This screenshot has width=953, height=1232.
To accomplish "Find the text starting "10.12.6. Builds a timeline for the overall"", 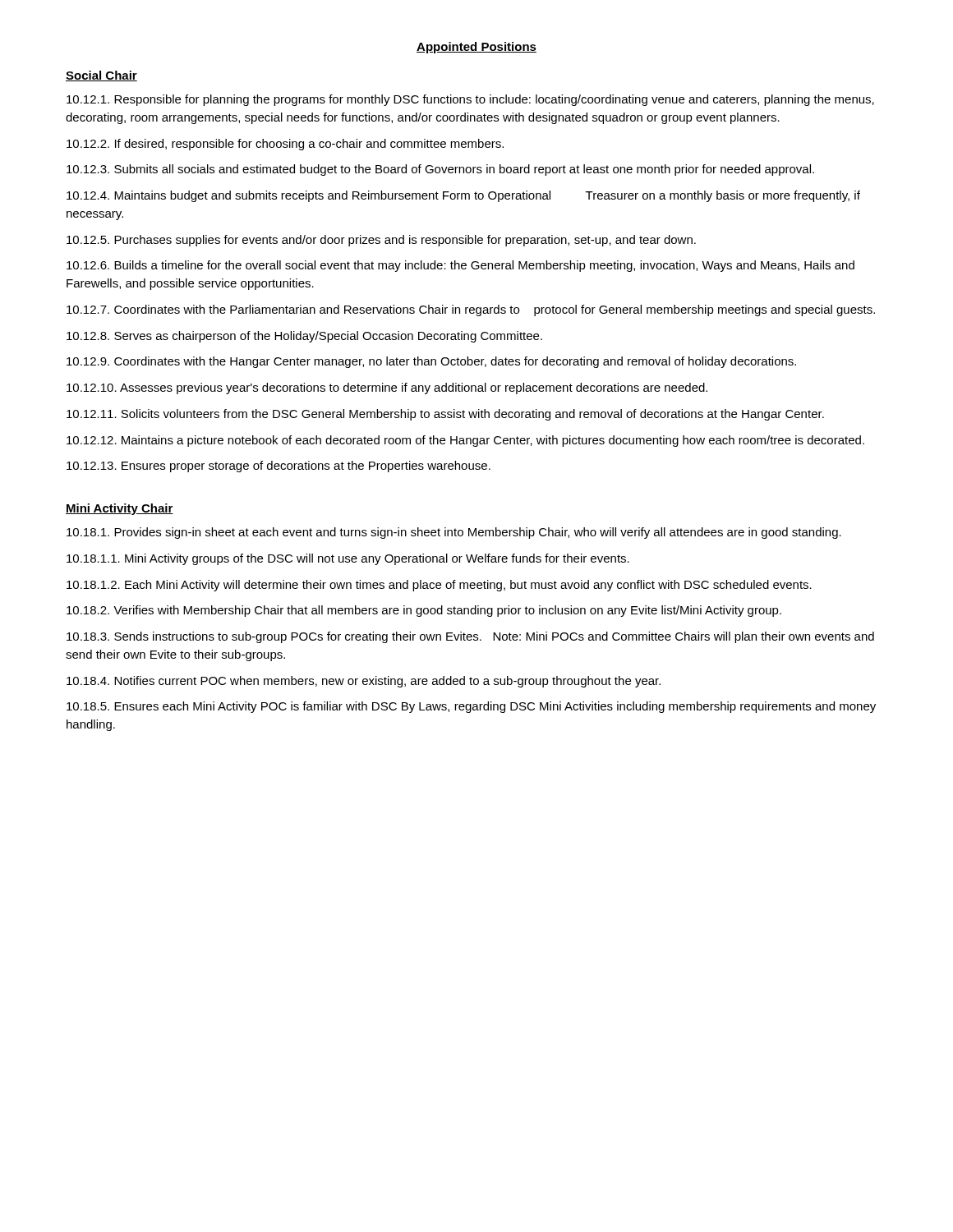I will coord(460,274).
